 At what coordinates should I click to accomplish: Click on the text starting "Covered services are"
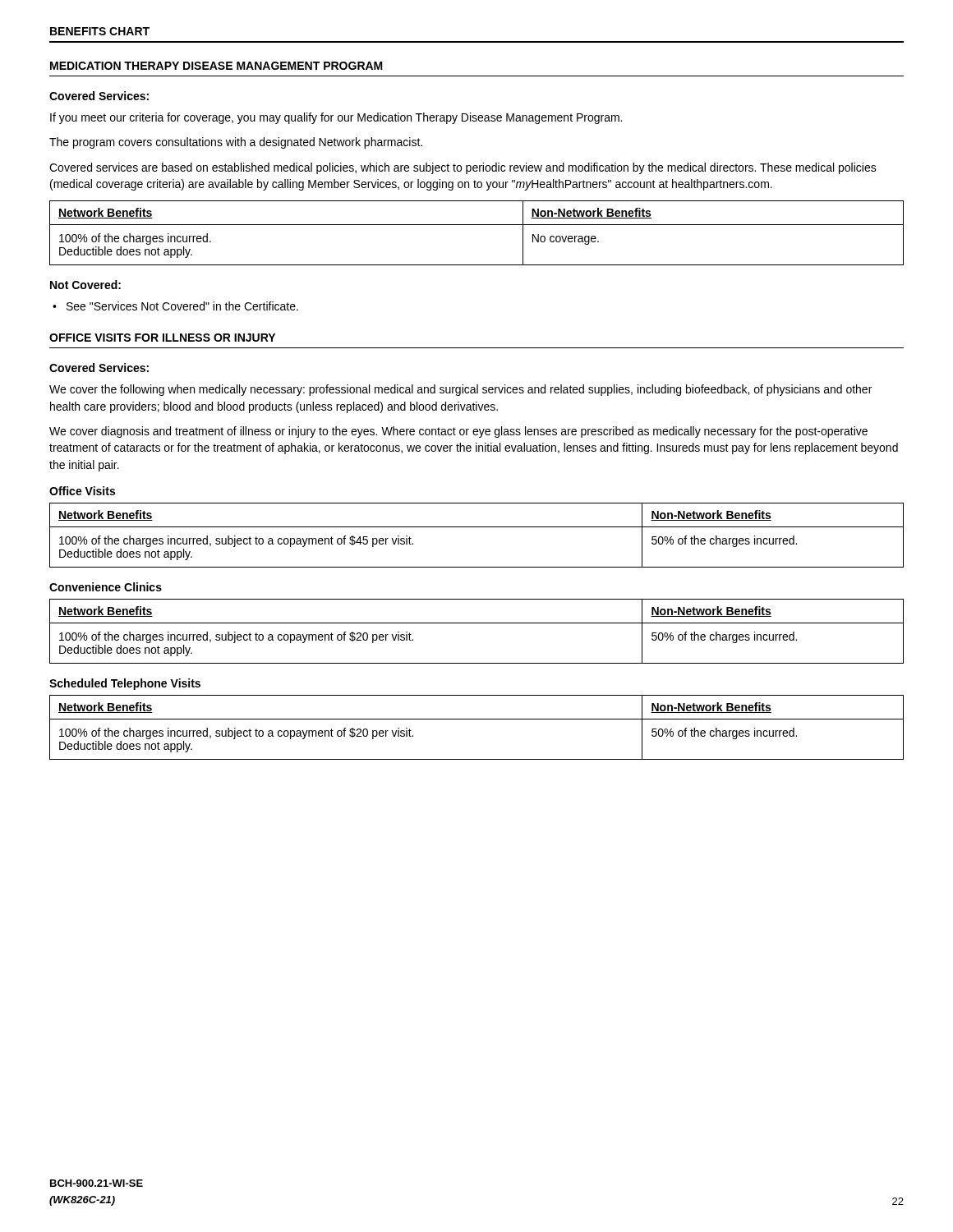(476, 176)
